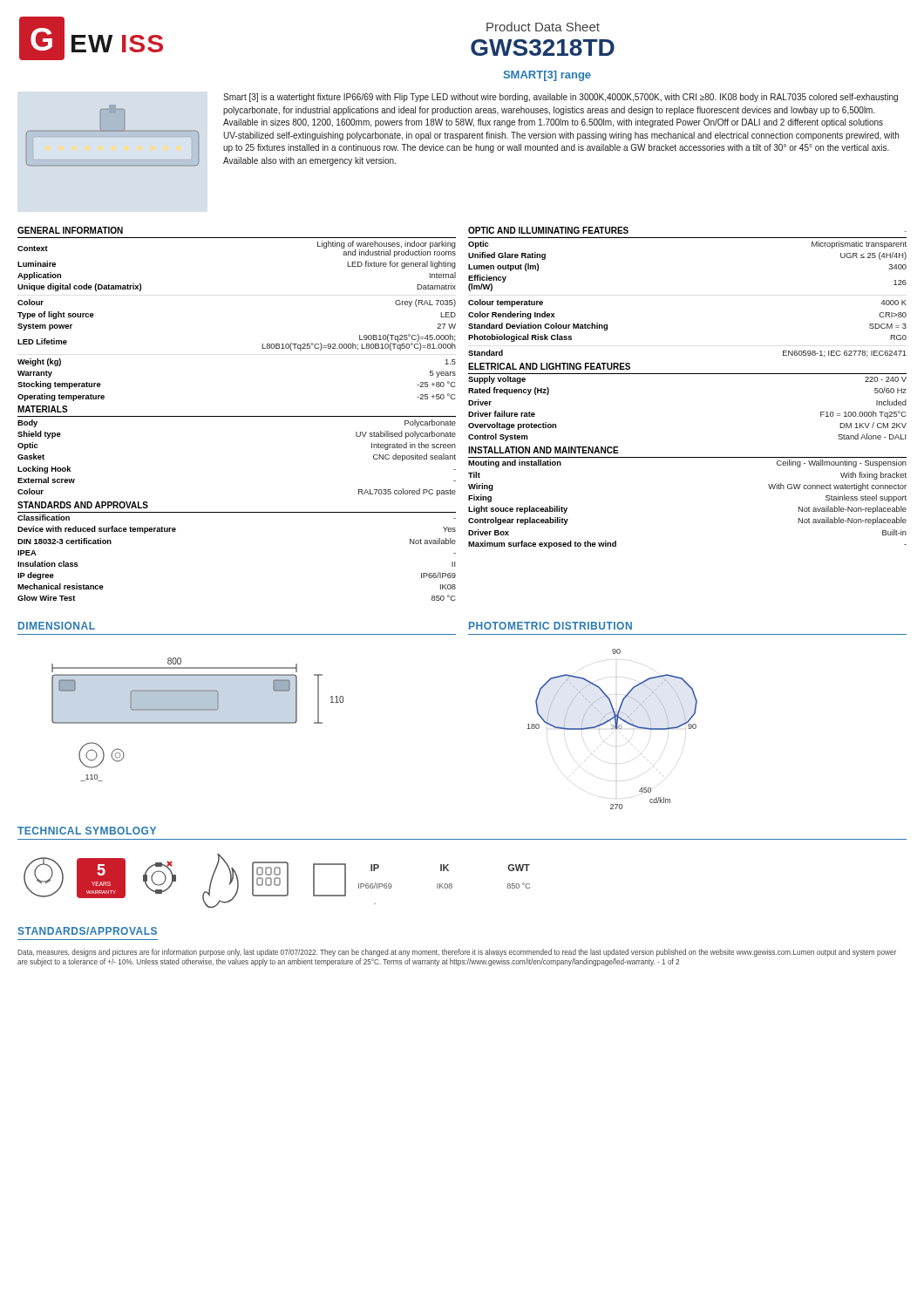Locate the logo
This screenshot has height=1308, width=924.
point(102,40)
